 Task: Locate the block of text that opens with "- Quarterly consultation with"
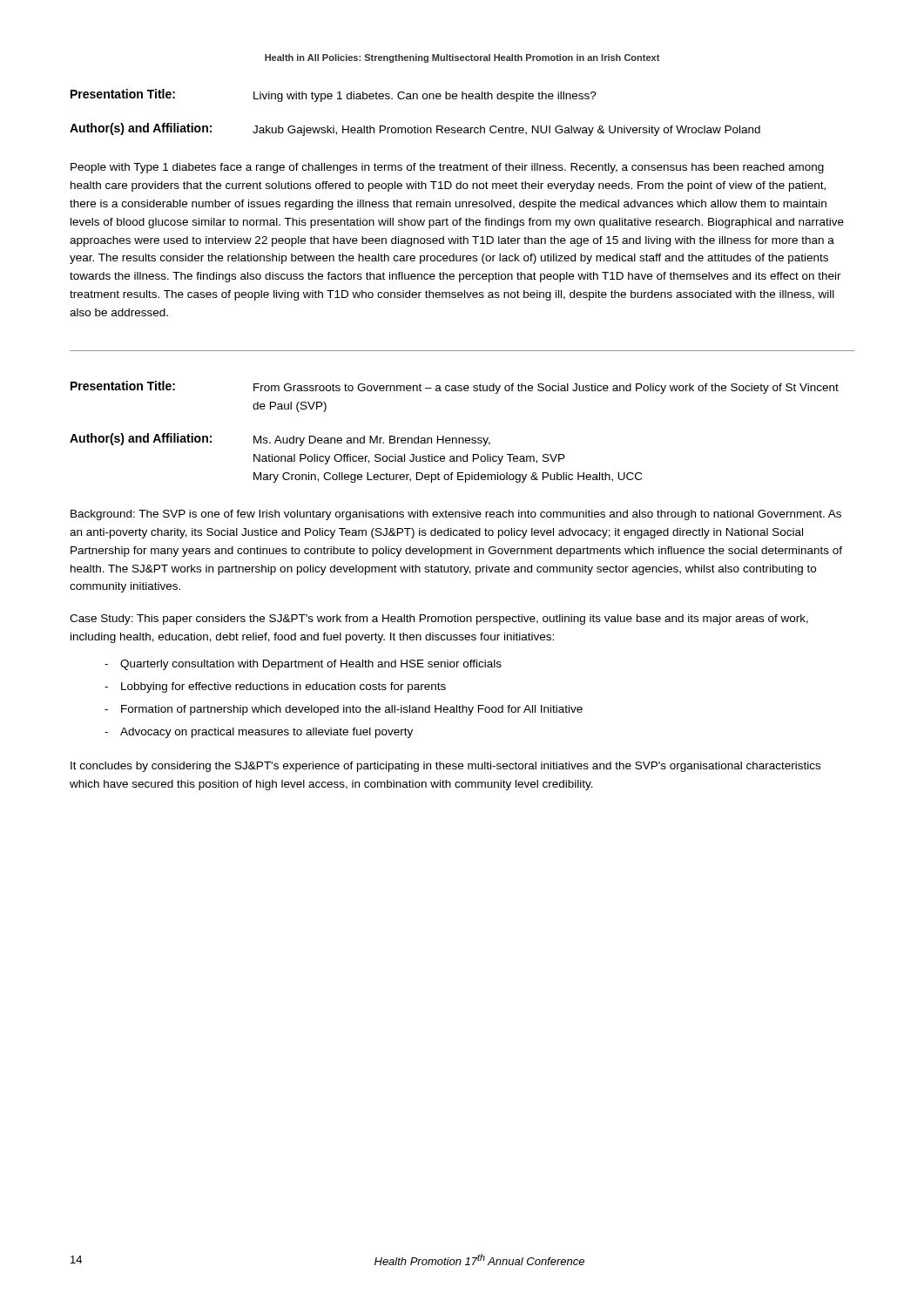[x=303, y=665]
